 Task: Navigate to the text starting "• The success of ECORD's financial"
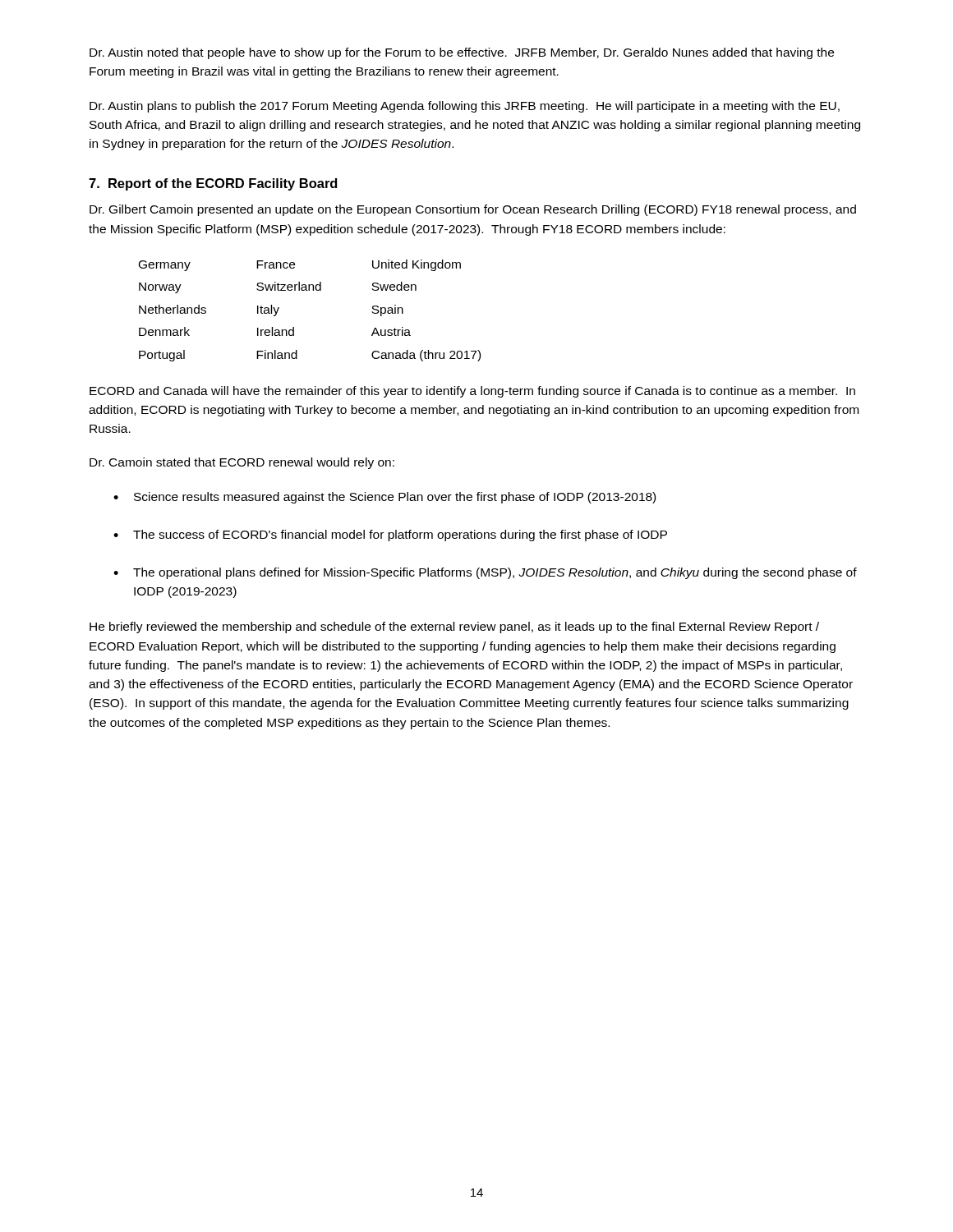(x=489, y=535)
